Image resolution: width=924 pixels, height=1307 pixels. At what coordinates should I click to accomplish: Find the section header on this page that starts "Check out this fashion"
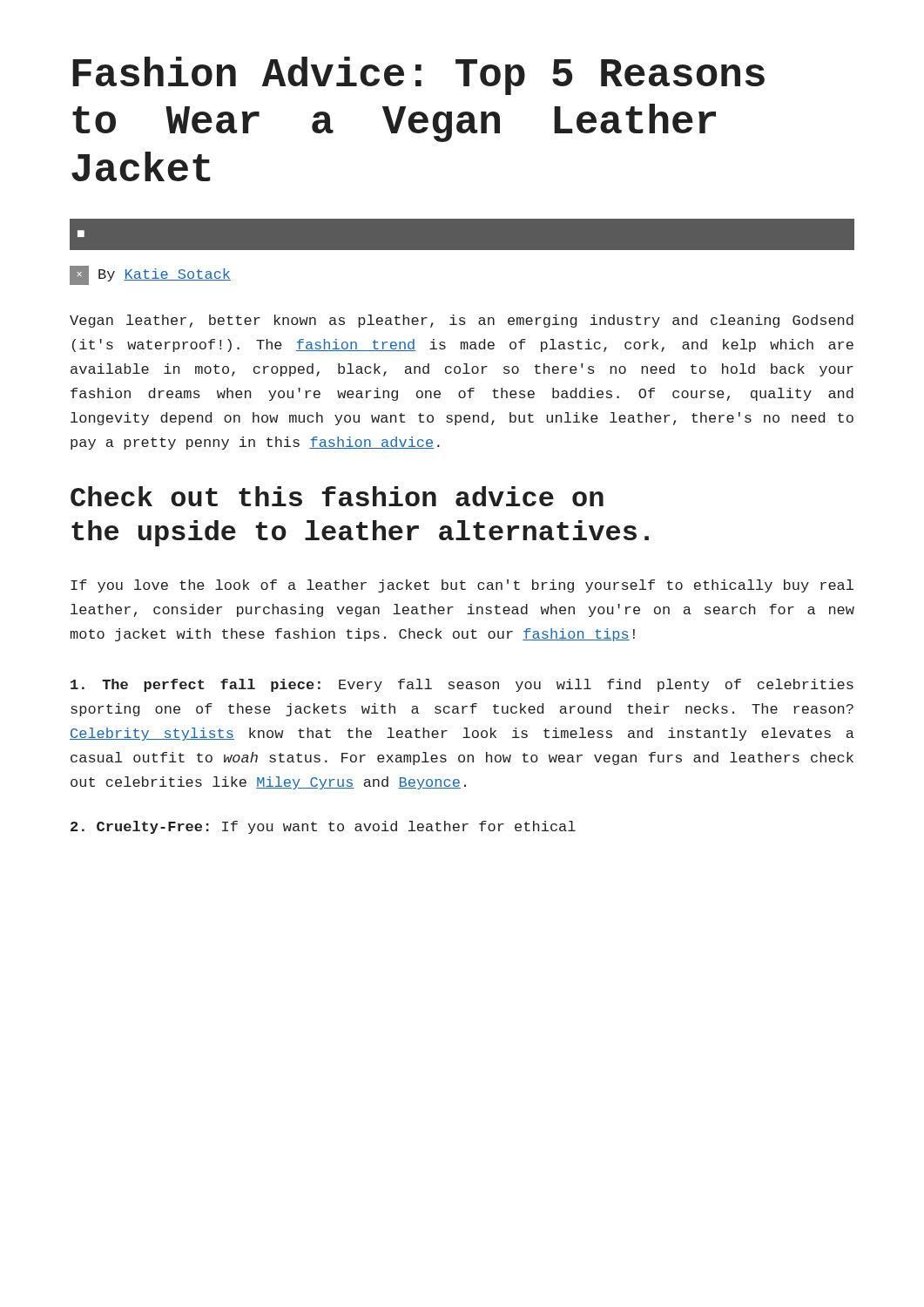pos(362,516)
